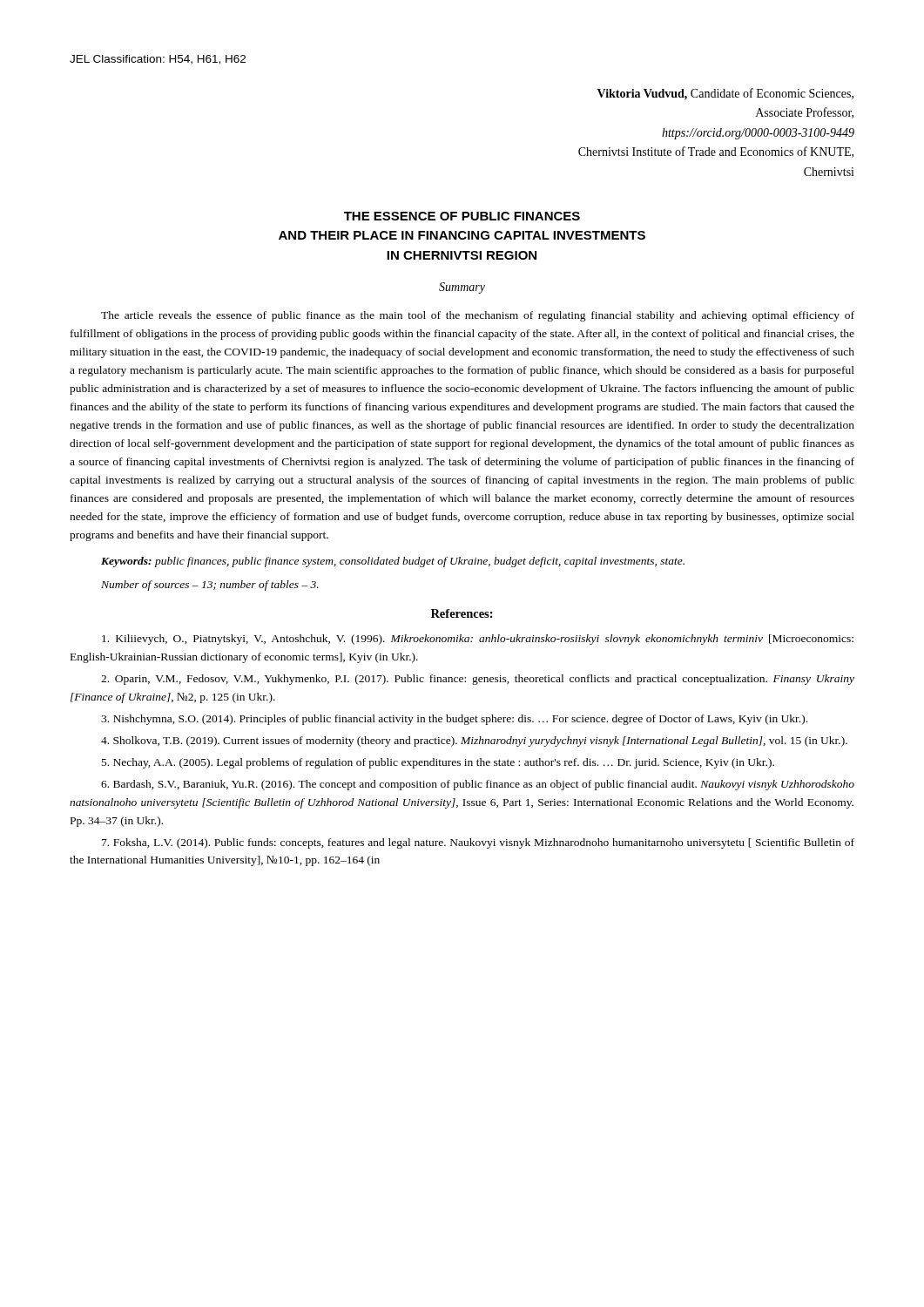Where is the passage that starts "Keywords: public finances, public finance system, consolidated budget"?
This screenshot has width=924, height=1307.
point(393,561)
